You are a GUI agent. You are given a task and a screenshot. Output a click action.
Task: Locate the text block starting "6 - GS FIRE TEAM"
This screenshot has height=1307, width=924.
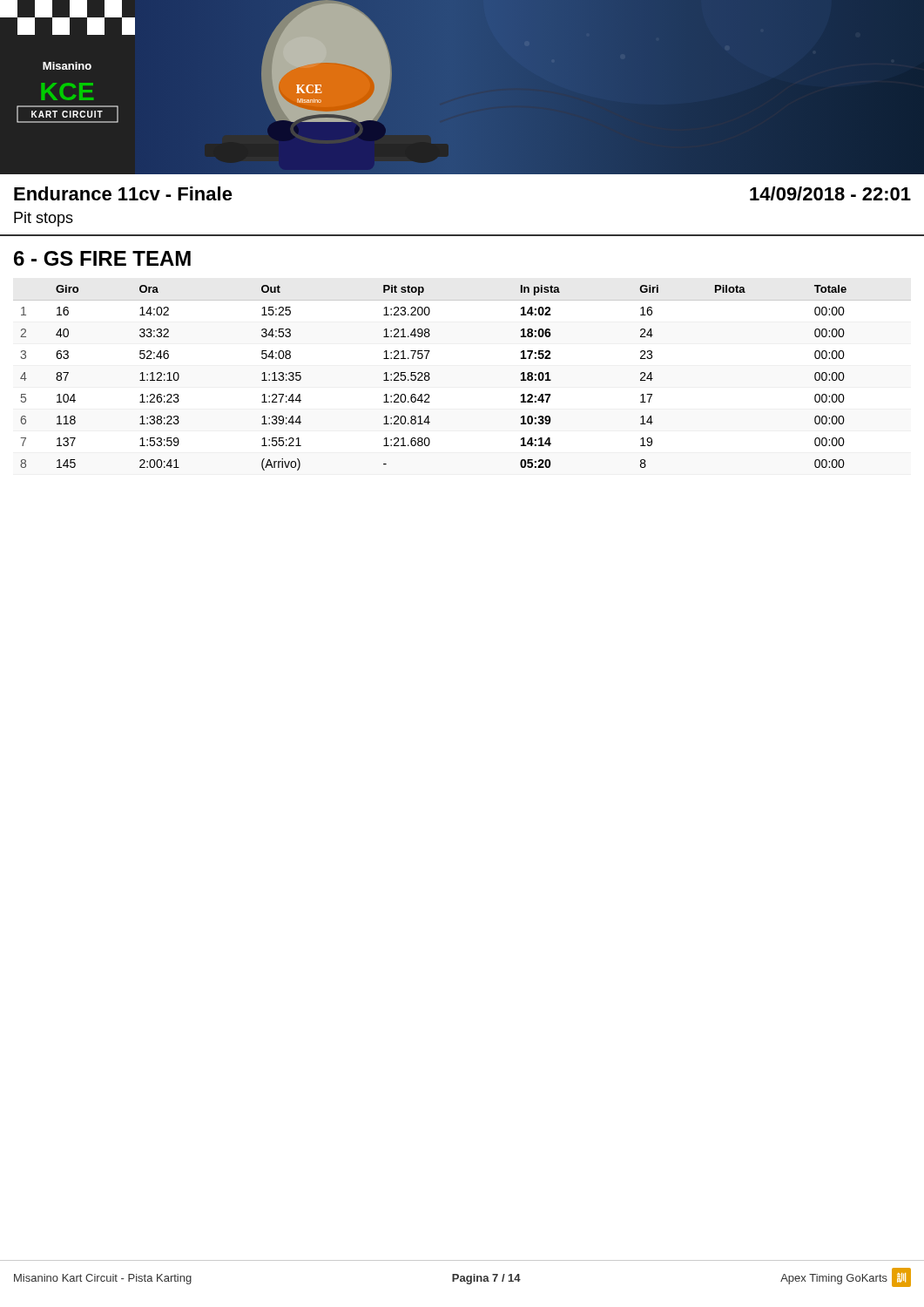click(x=102, y=258)
